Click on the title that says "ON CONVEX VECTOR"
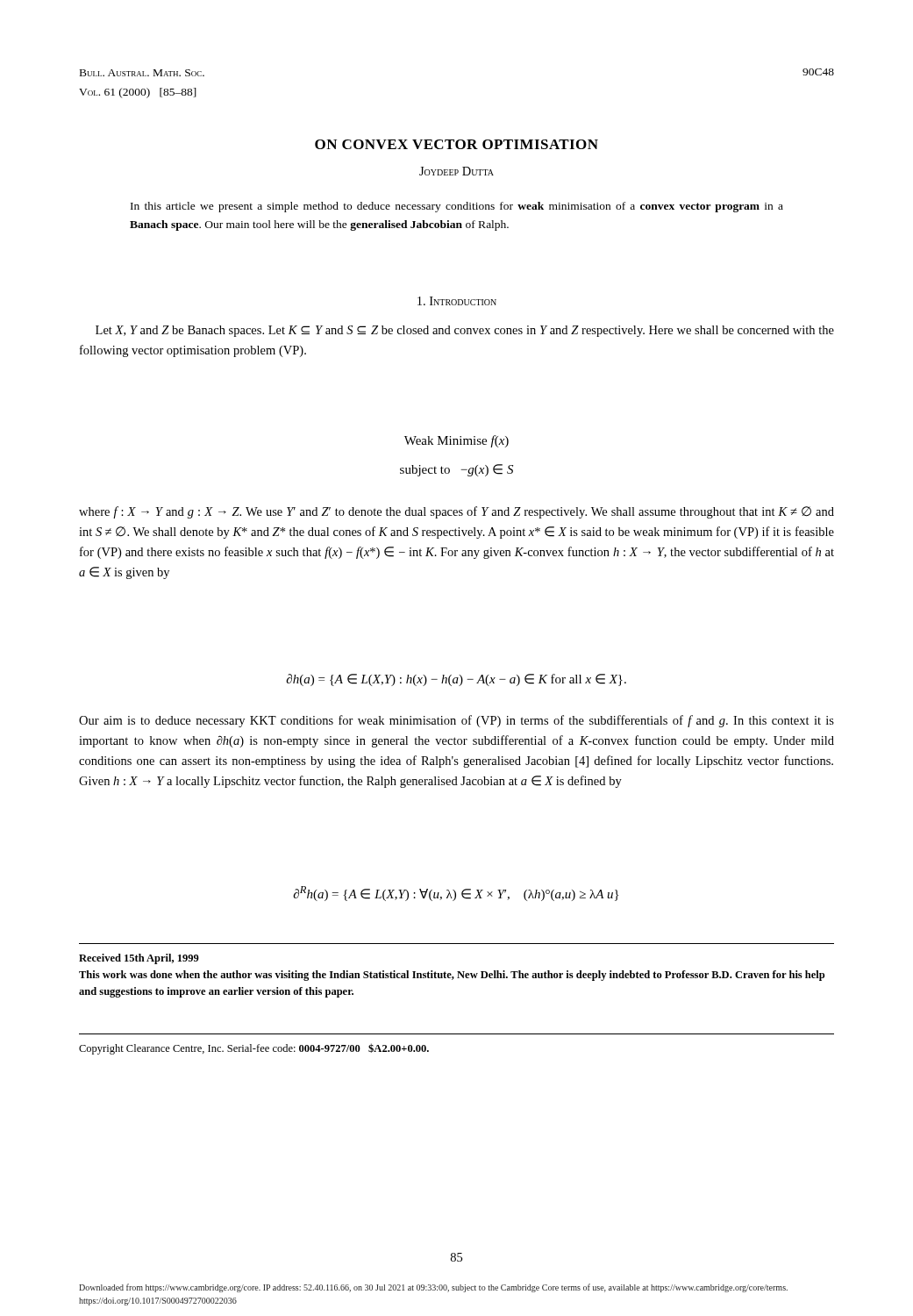The height and width of the screenshot is (1316, 913). coord(456,144)
